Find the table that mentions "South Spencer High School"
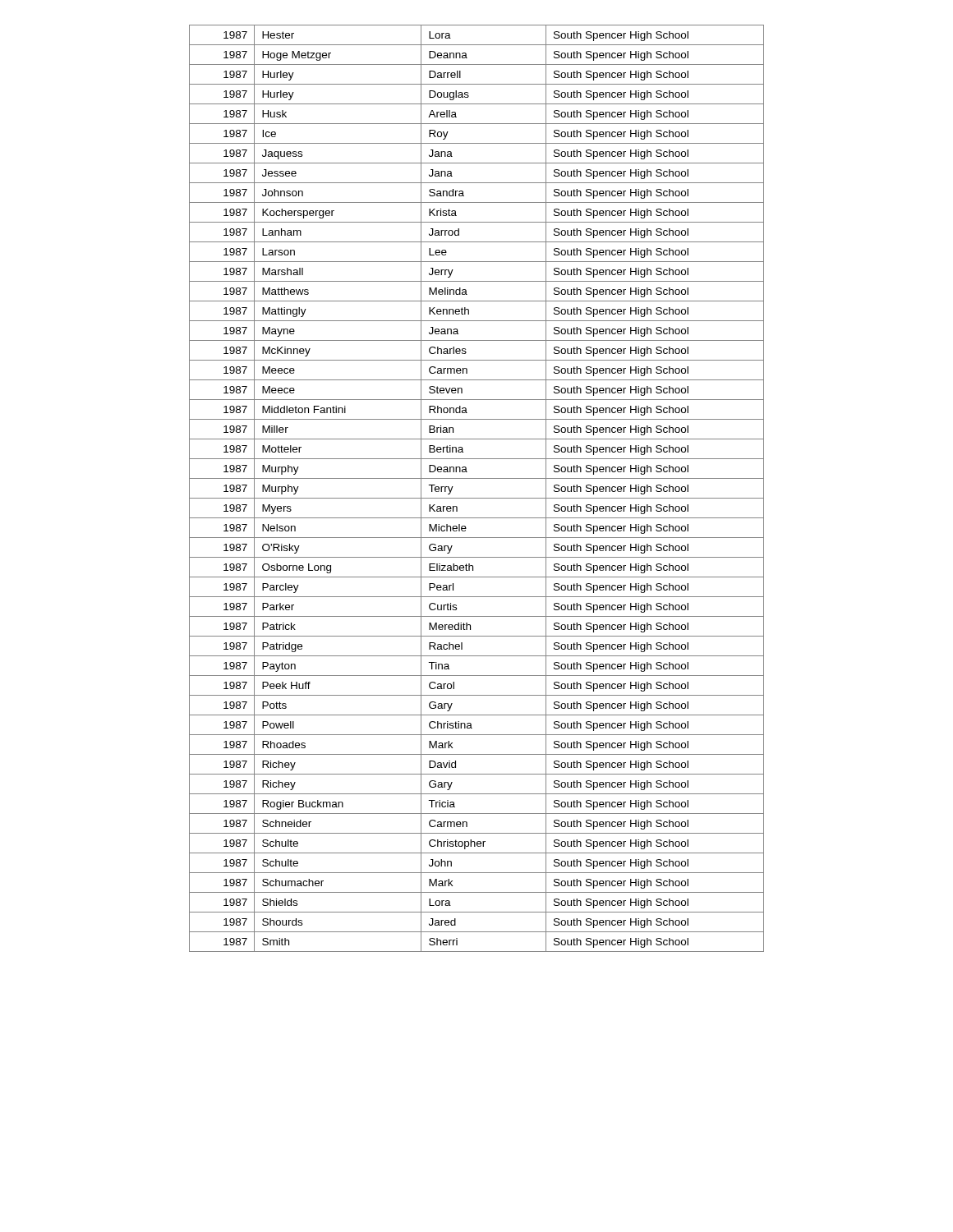Screen dimensions: 1232x953 pos(476,488)
